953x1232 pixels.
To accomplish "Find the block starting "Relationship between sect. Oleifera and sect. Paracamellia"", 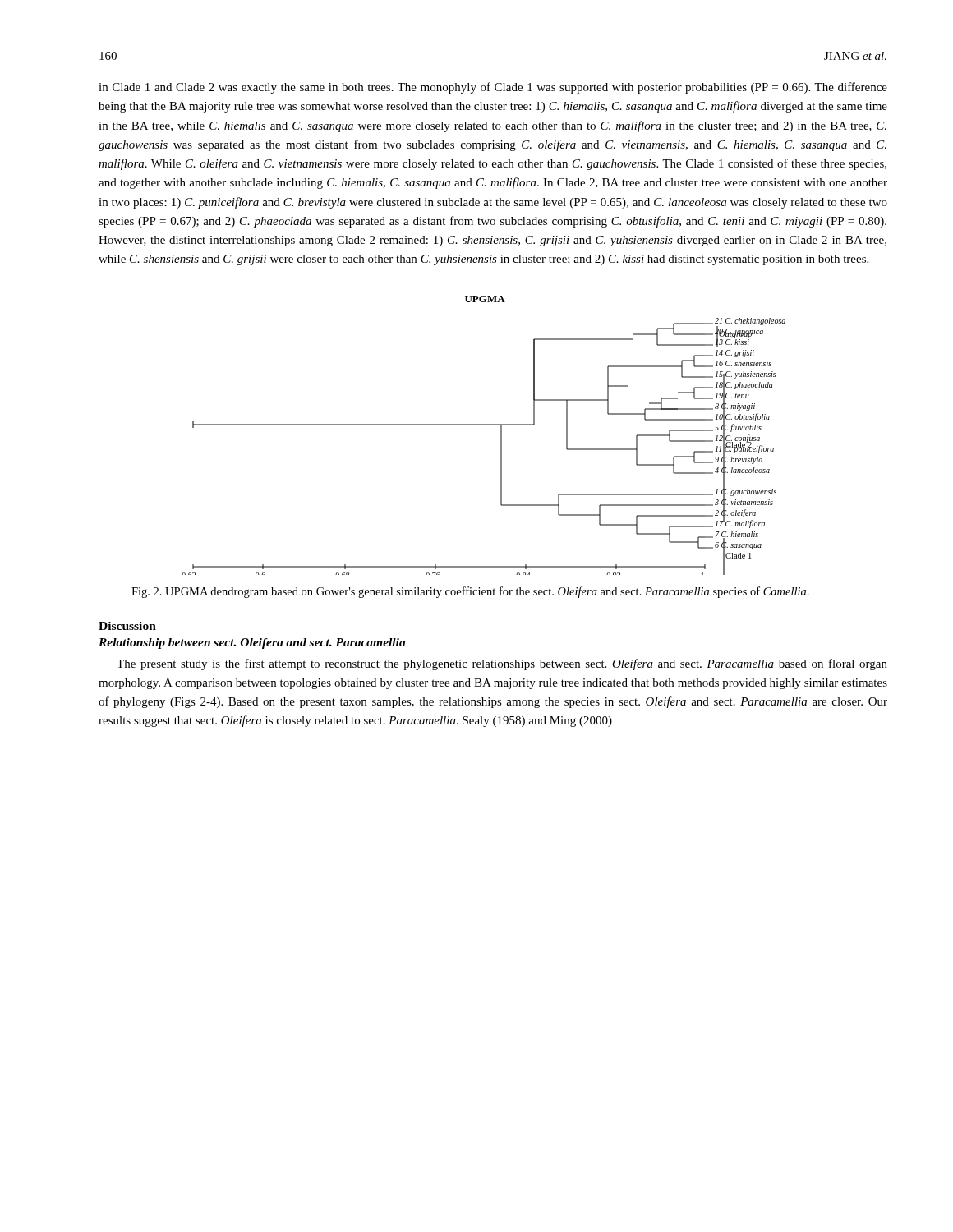I will coord(252,641).
